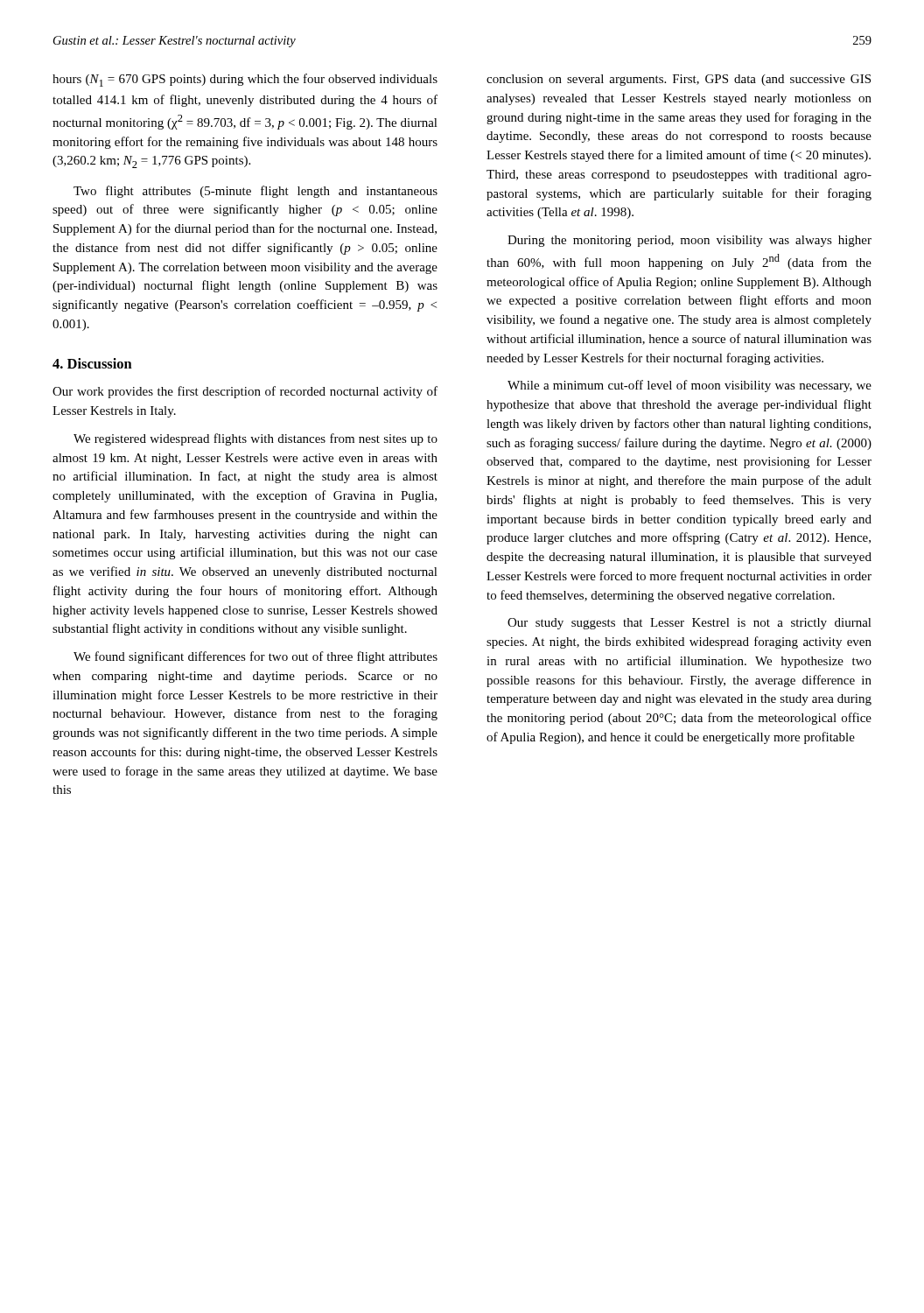Select the text block with the text "We found significant differences for two"
Image resolution: width=924 pixels, height=1313 pixels.
coord(245,724)
